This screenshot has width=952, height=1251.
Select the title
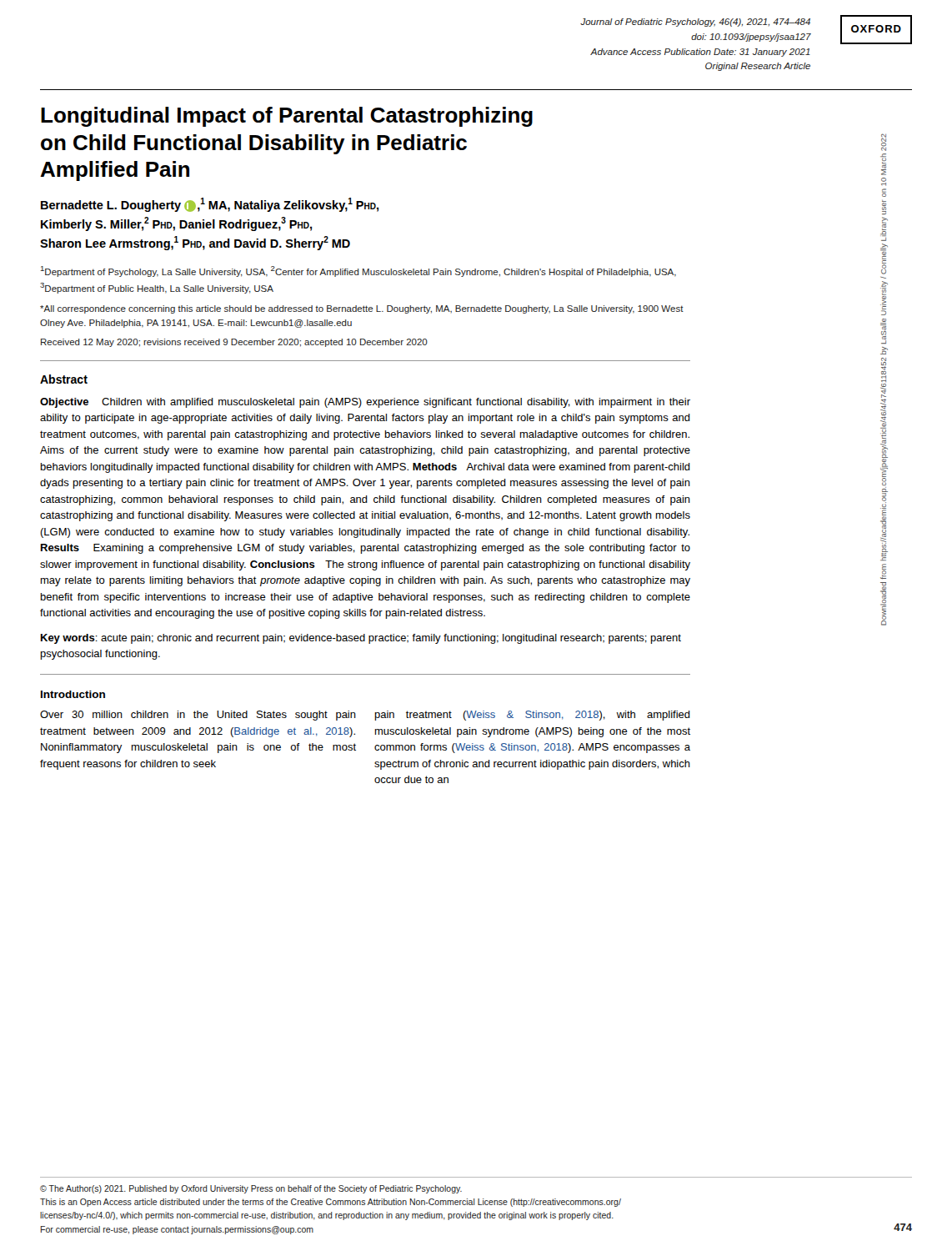pyautogui.click(x=287, y=142)
